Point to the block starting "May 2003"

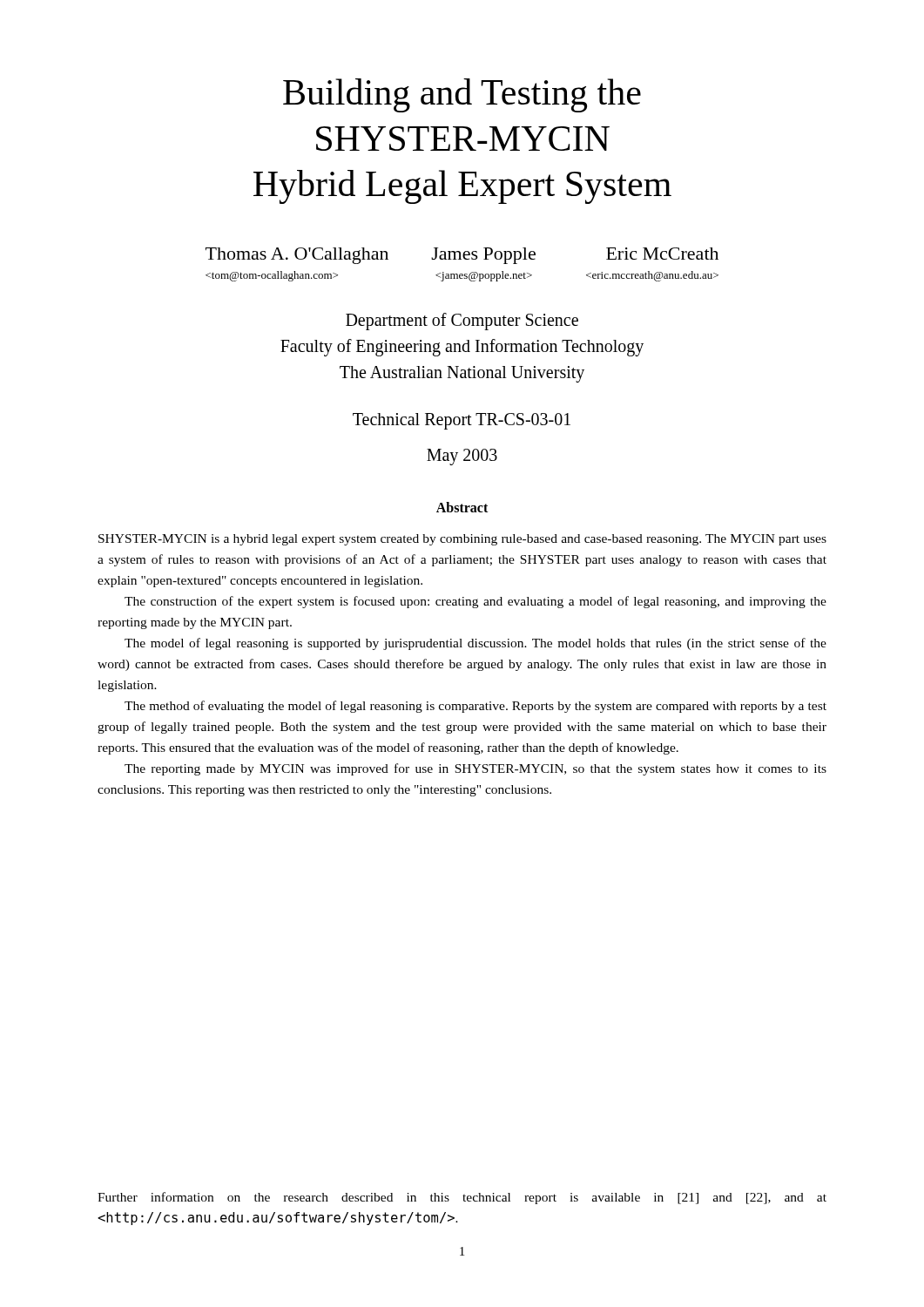[462, 454]
